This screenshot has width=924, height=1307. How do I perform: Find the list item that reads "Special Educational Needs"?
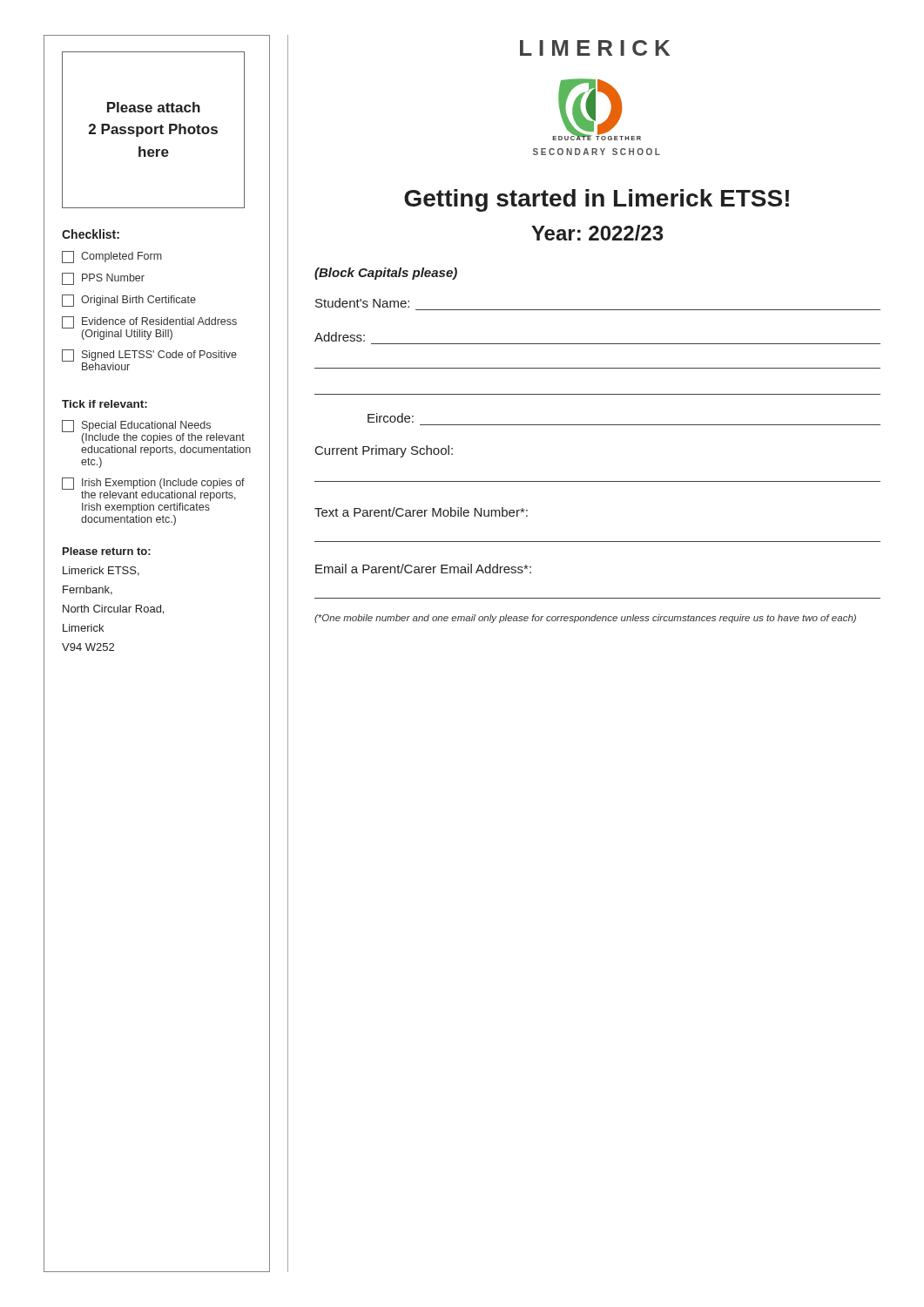(x=157, y=444)
